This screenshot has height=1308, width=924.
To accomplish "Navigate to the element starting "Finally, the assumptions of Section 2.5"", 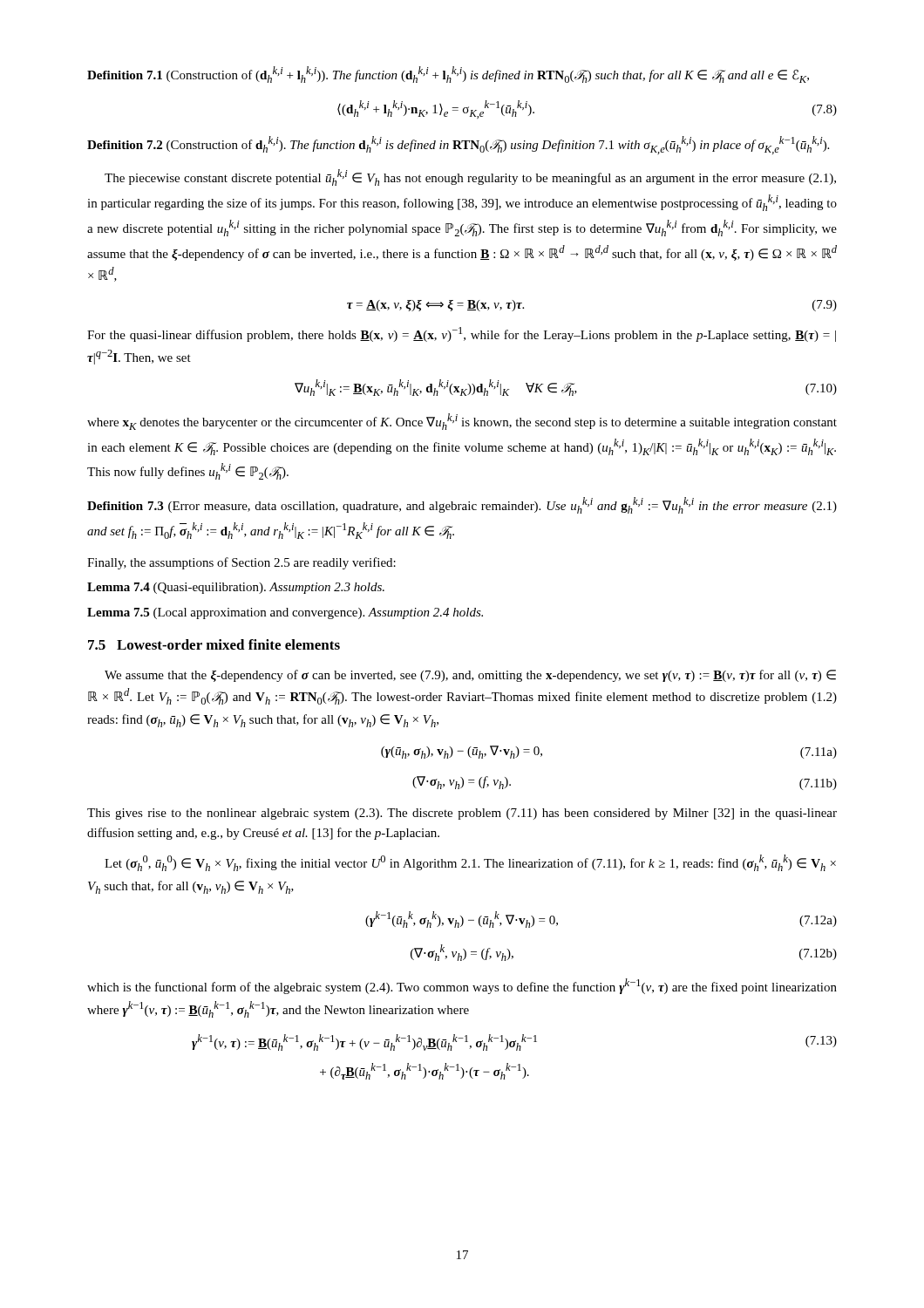I will pyautogui.click(x=241, y=563).
